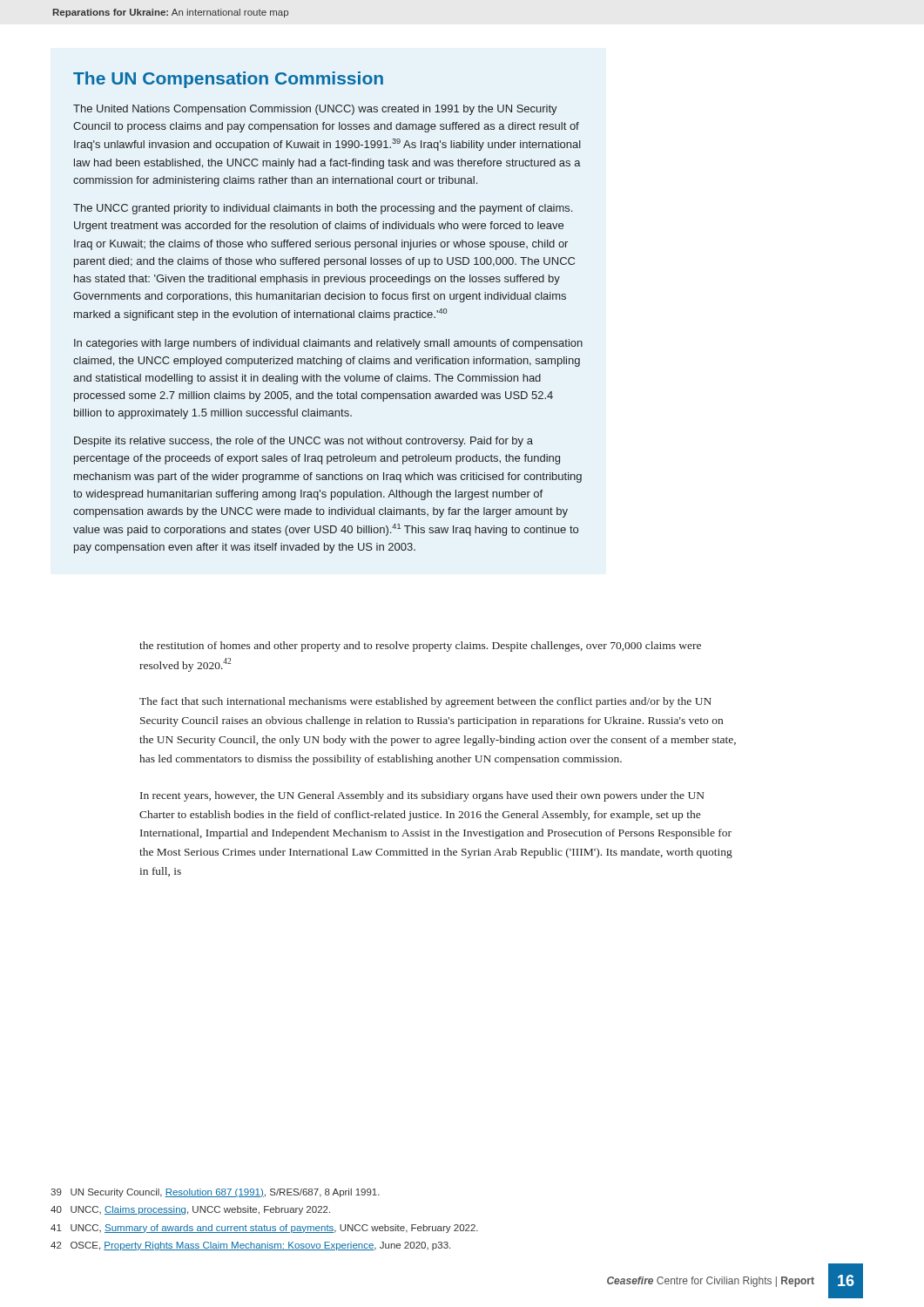This screenshot has height=1307, width=924.
Task: Point to the block beginning "In recent years, however, the UN"
Action: pyautogui.click(x=436, y=833)
